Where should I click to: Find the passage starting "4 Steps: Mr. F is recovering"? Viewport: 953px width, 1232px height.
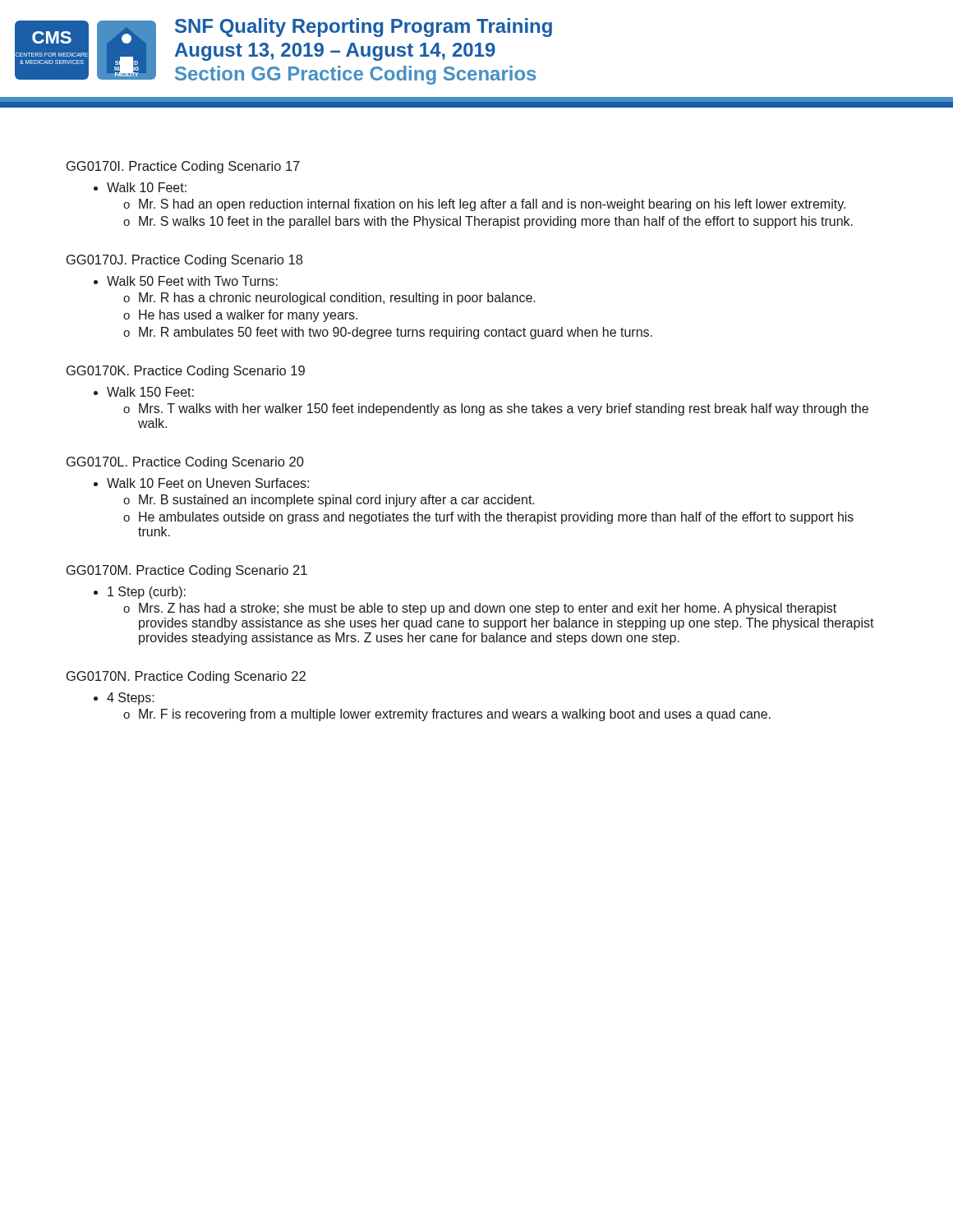point(497,707)
